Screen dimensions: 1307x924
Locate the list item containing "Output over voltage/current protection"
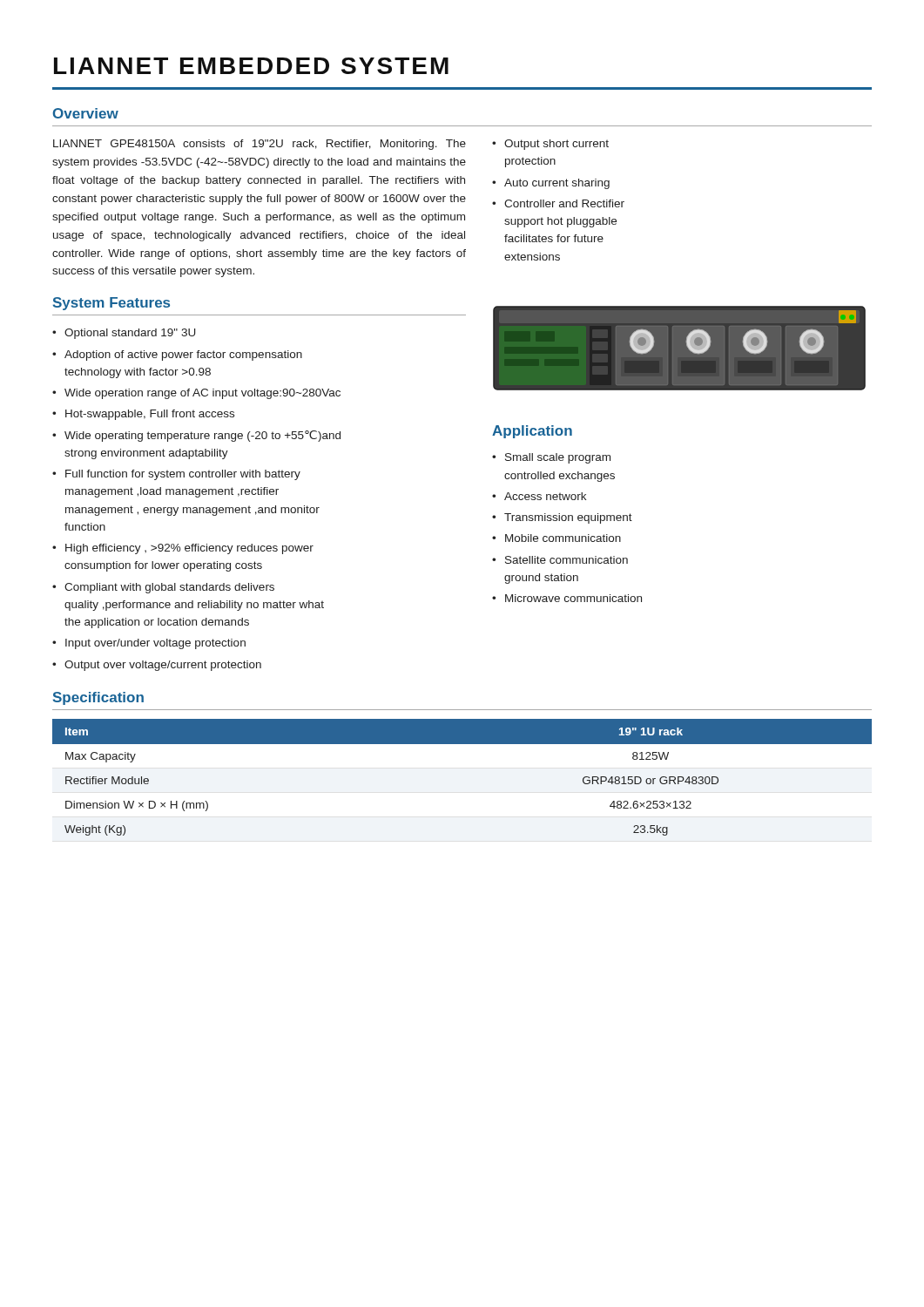163,664
